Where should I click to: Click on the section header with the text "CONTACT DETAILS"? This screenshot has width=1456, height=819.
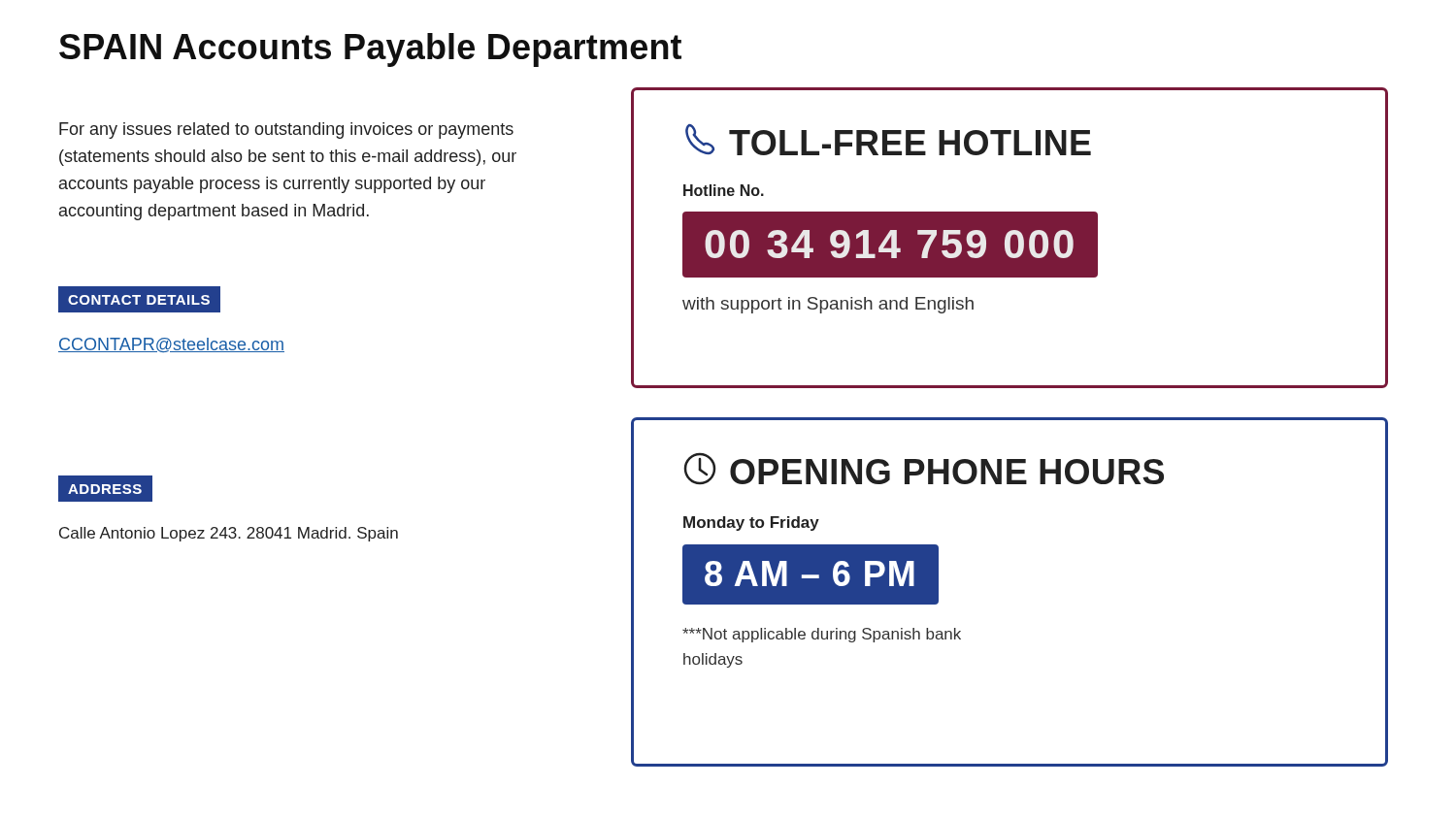[139, 299]
